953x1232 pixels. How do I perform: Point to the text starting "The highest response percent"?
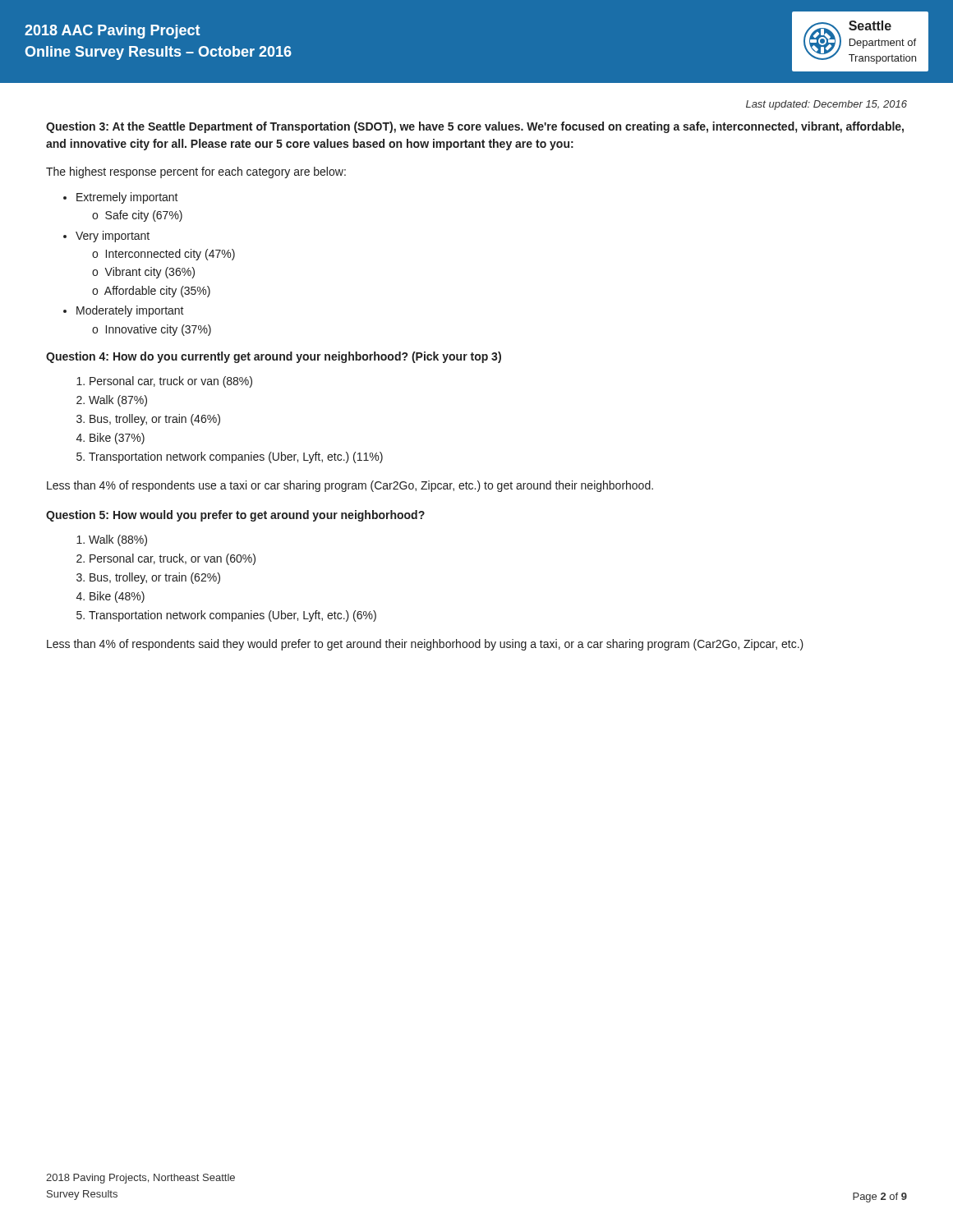pyautogui.click(x=196, y=172)
